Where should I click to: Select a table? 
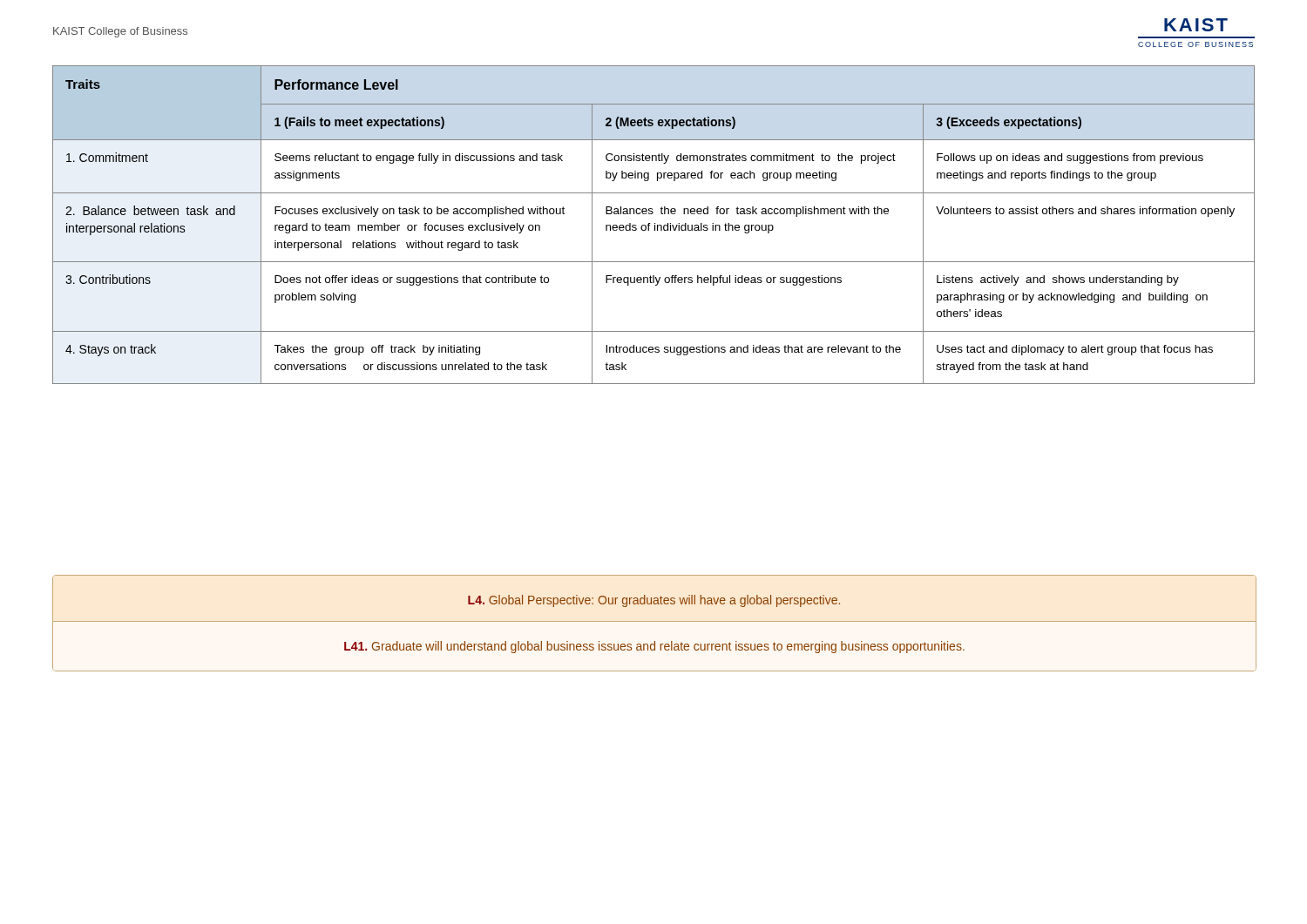click(654, 225)
